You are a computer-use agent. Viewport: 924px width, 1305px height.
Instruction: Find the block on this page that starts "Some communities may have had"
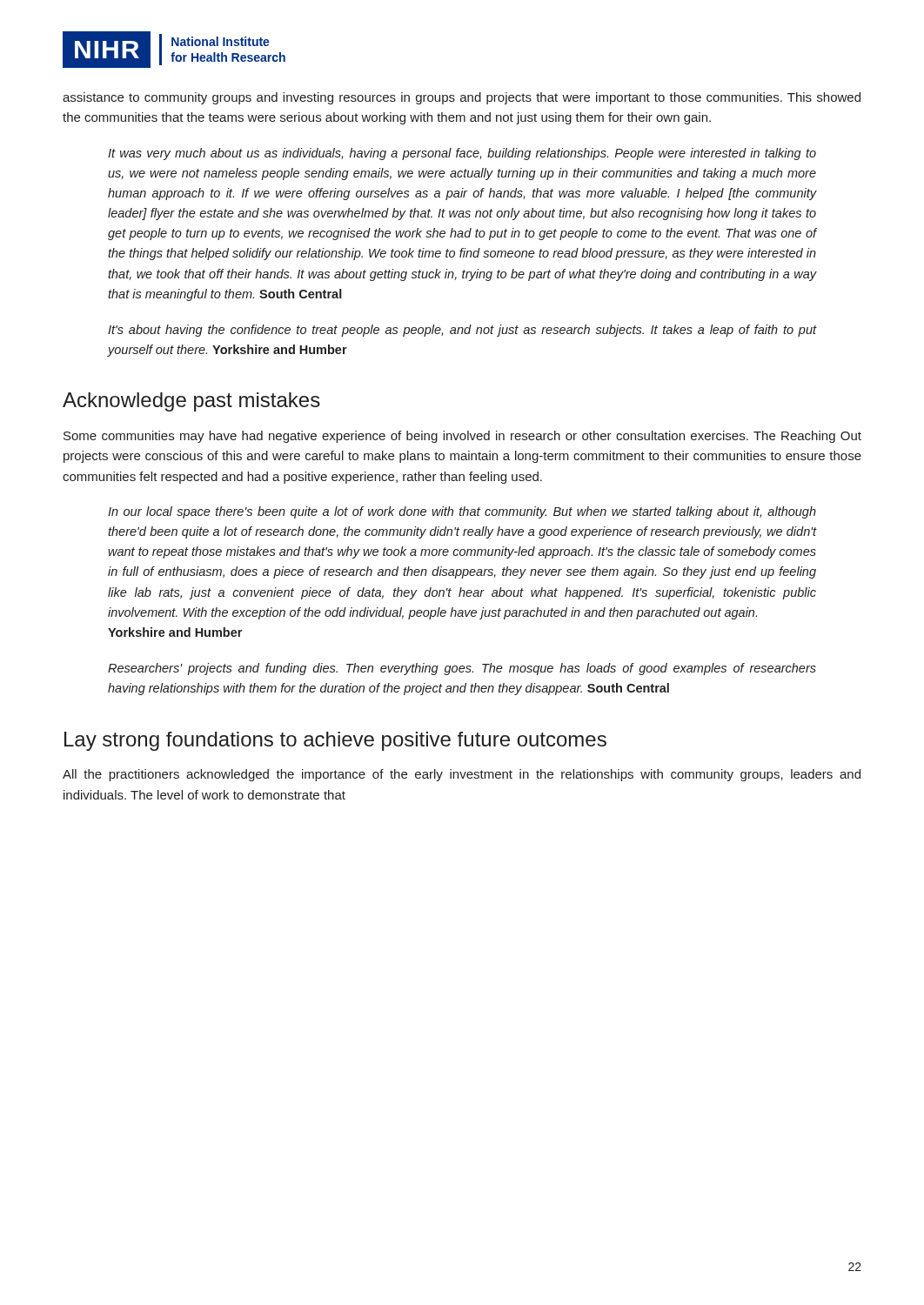click(x=462, y=456)
